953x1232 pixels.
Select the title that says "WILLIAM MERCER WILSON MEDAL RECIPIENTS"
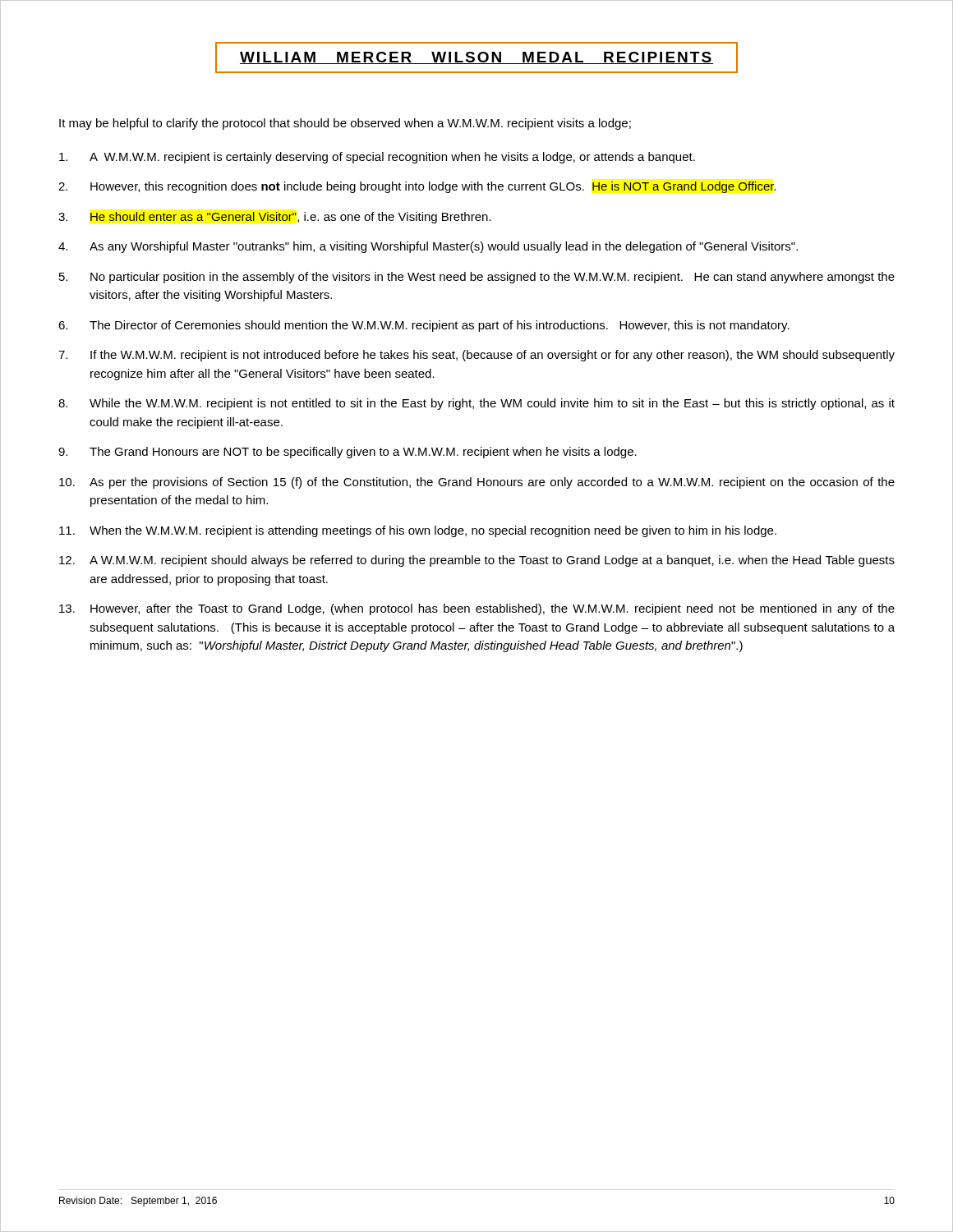pos(476,57)
